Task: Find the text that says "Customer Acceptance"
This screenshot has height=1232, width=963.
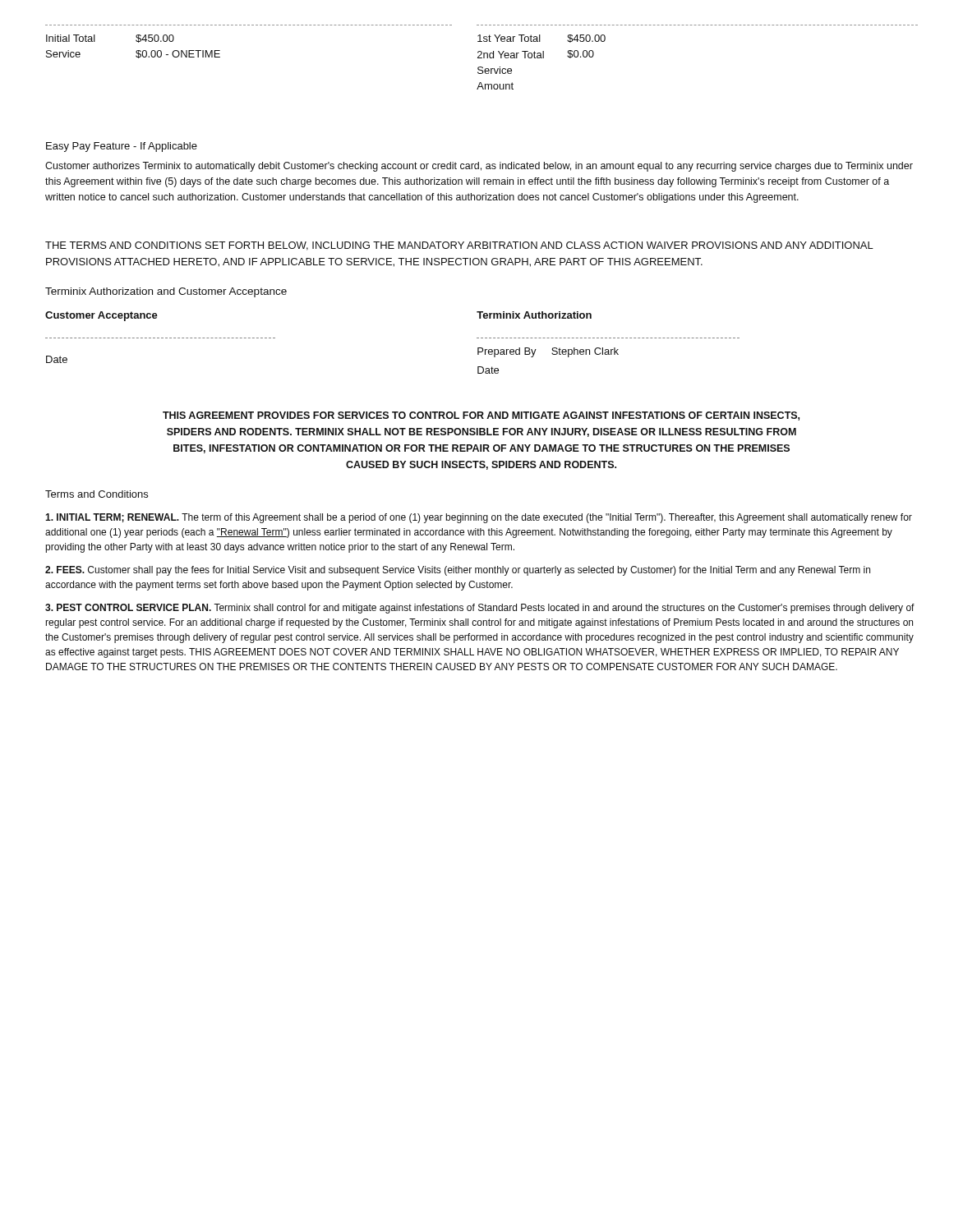Action: 101,315
